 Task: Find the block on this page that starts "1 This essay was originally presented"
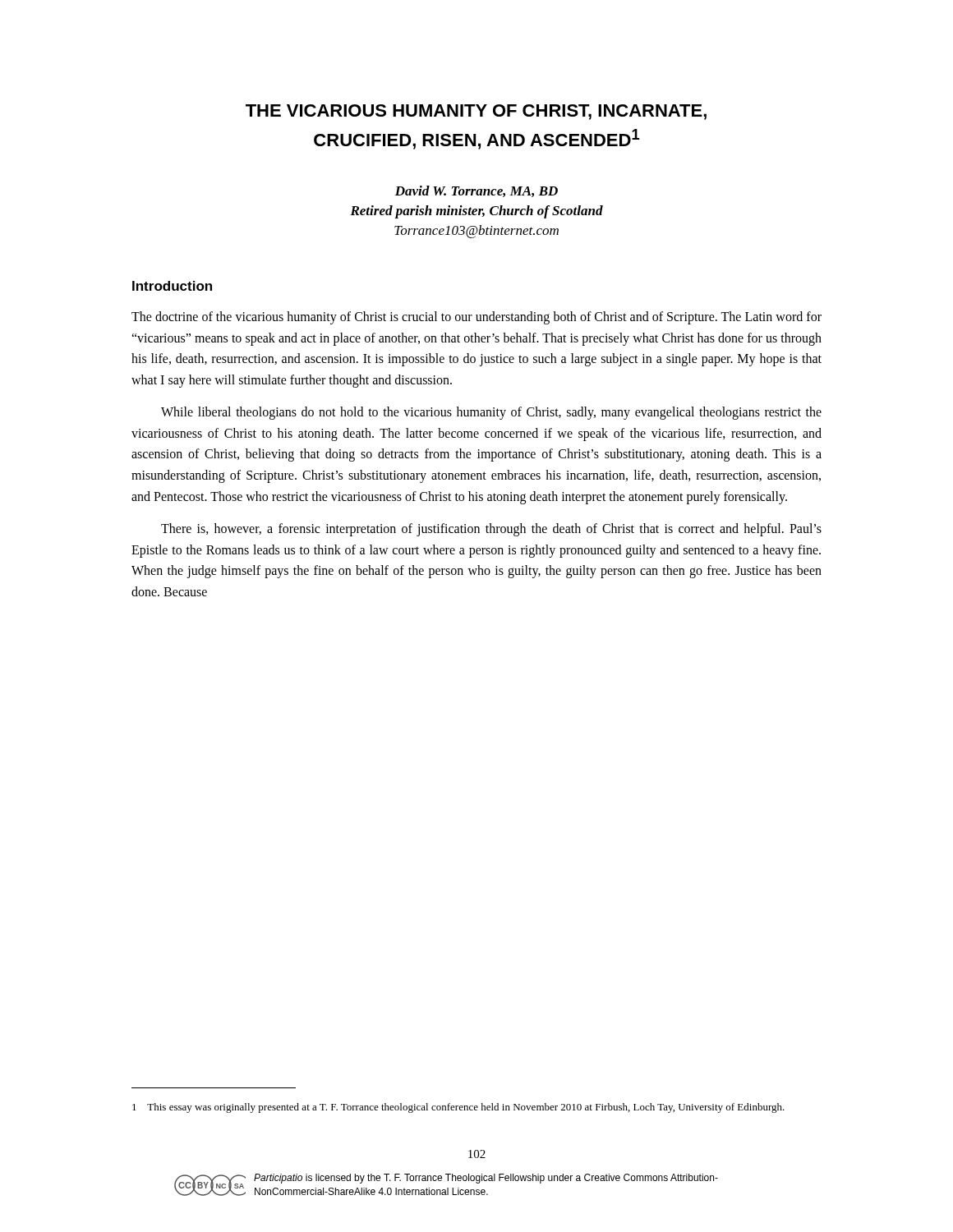click(x=476, y=1101)
